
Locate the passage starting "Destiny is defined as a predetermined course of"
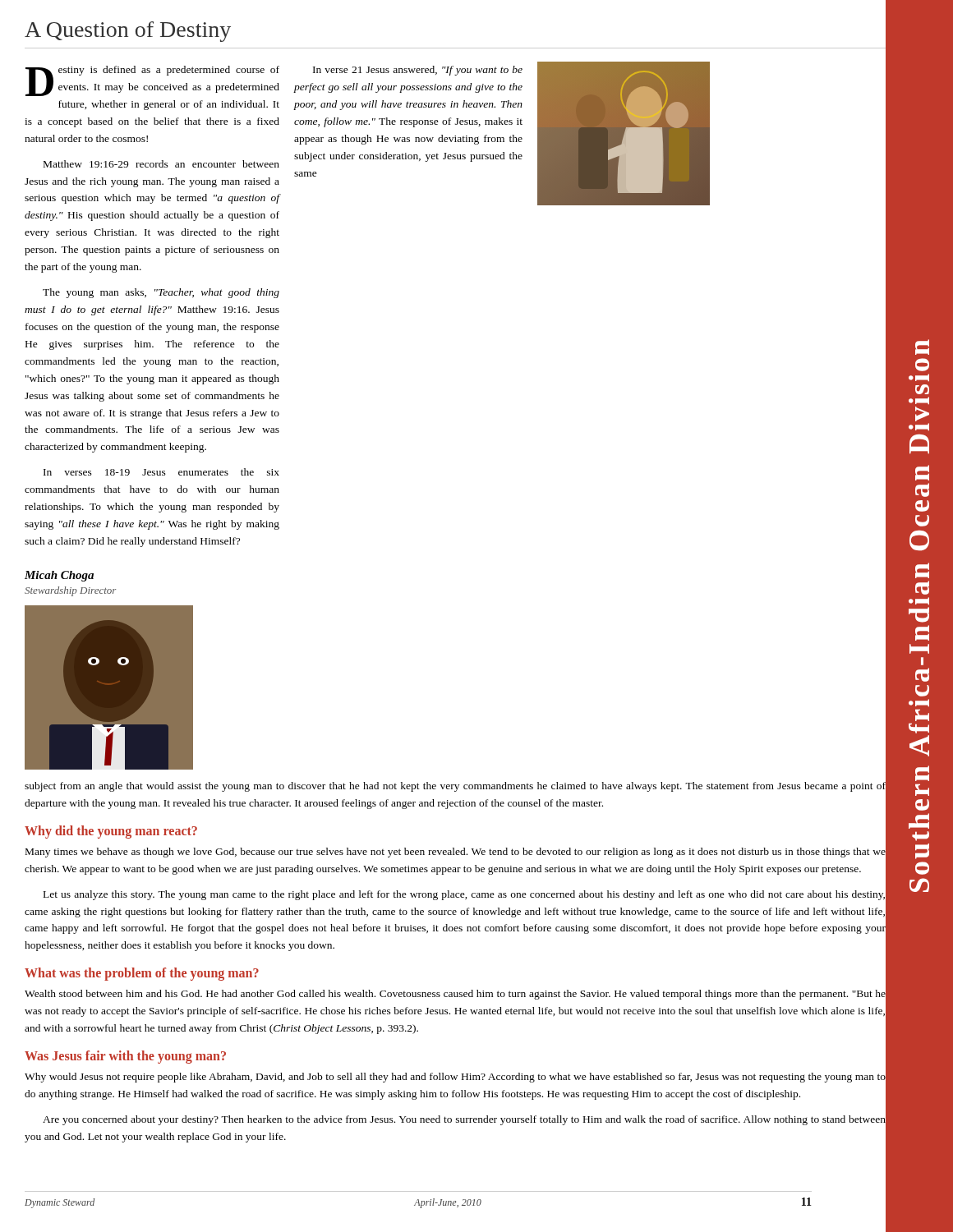point(152,103)
